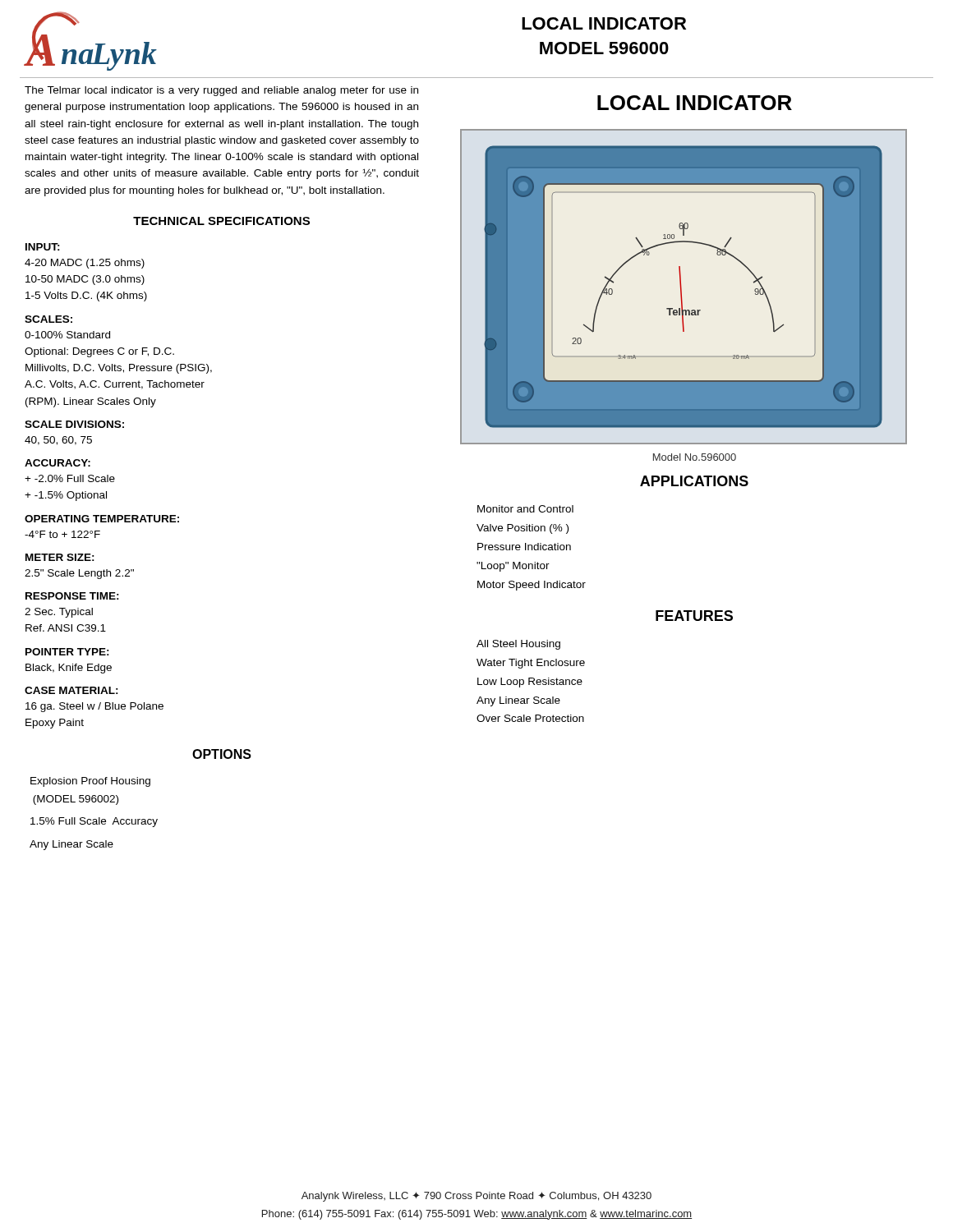Locate the text "LOCAL INDICATORMODEL 596000"
The image size is (953, 1232).
(604, 36)
